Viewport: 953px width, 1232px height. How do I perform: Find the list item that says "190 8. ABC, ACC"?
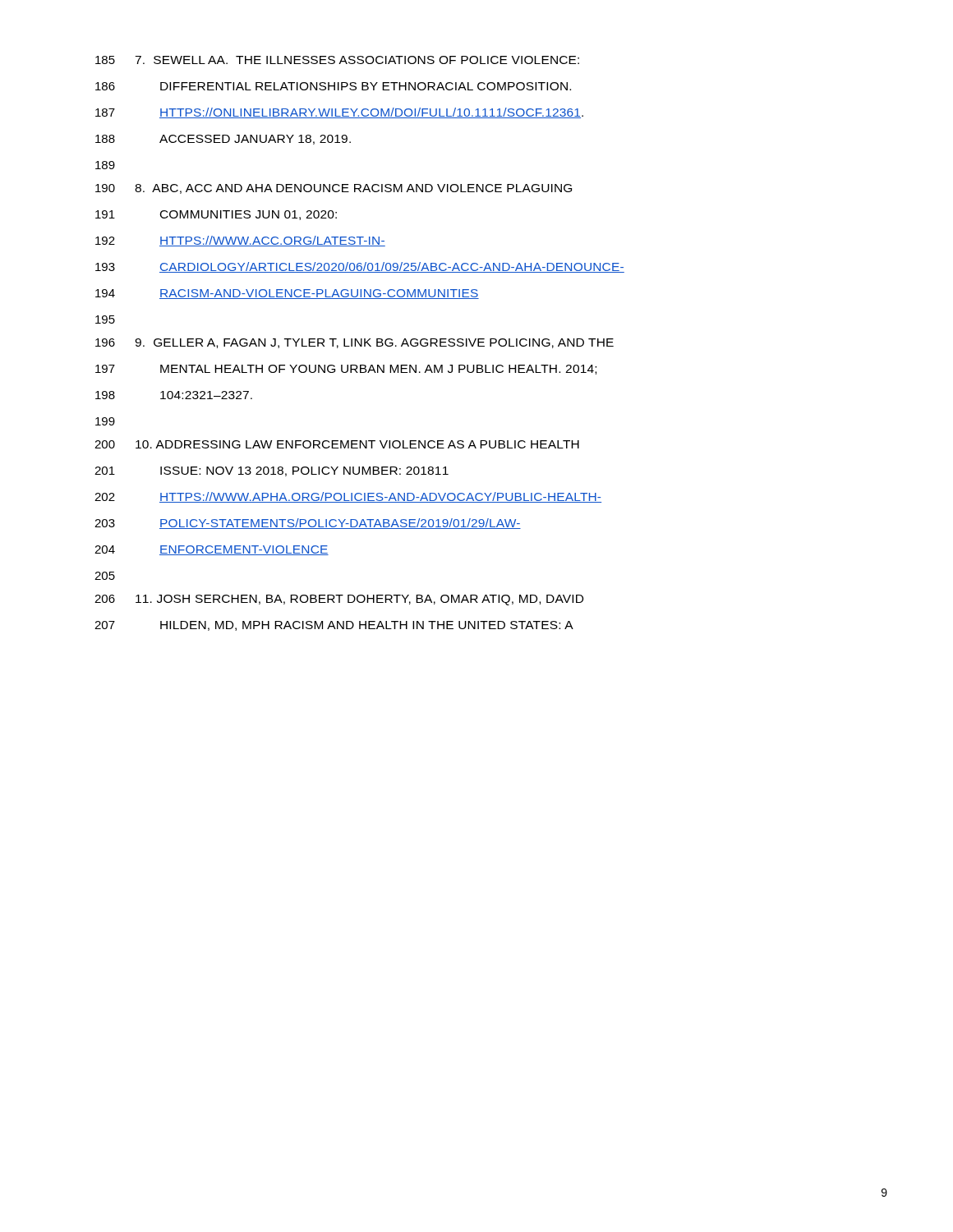[476, 188]
